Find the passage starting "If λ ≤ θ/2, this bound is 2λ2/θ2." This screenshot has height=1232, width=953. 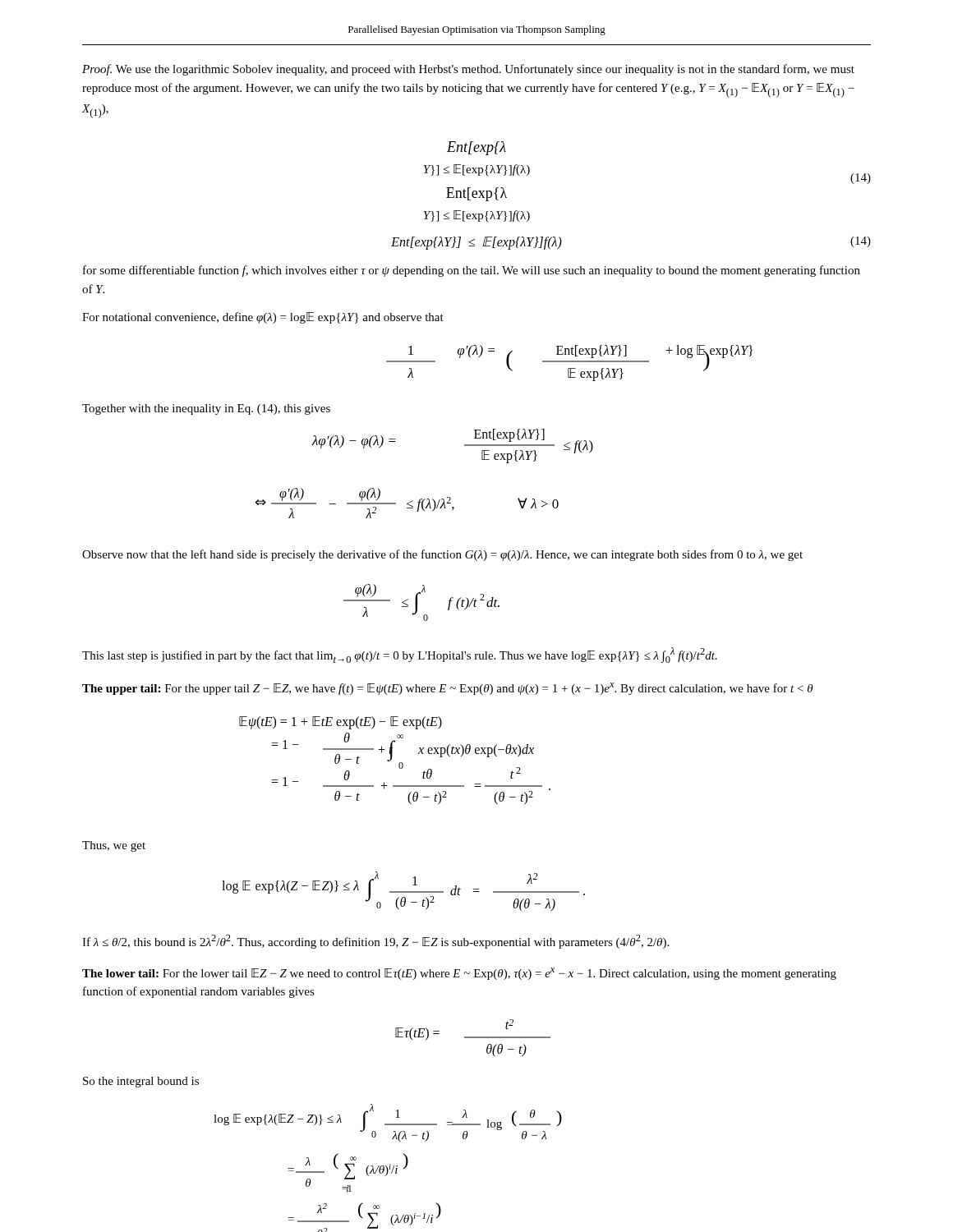[376, 941]
